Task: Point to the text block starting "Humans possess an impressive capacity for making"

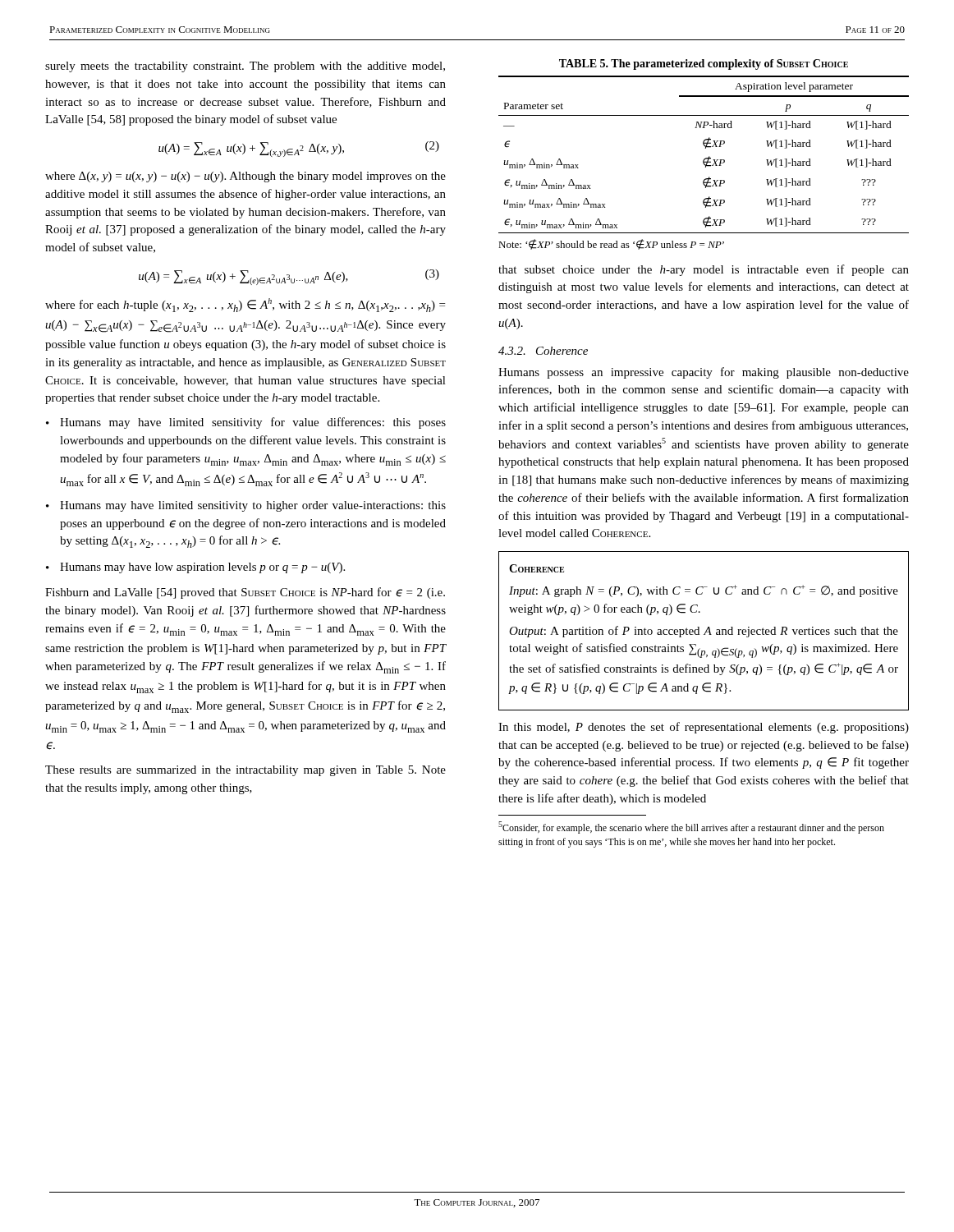Action: pyautogui.click(x=704, y=453)
